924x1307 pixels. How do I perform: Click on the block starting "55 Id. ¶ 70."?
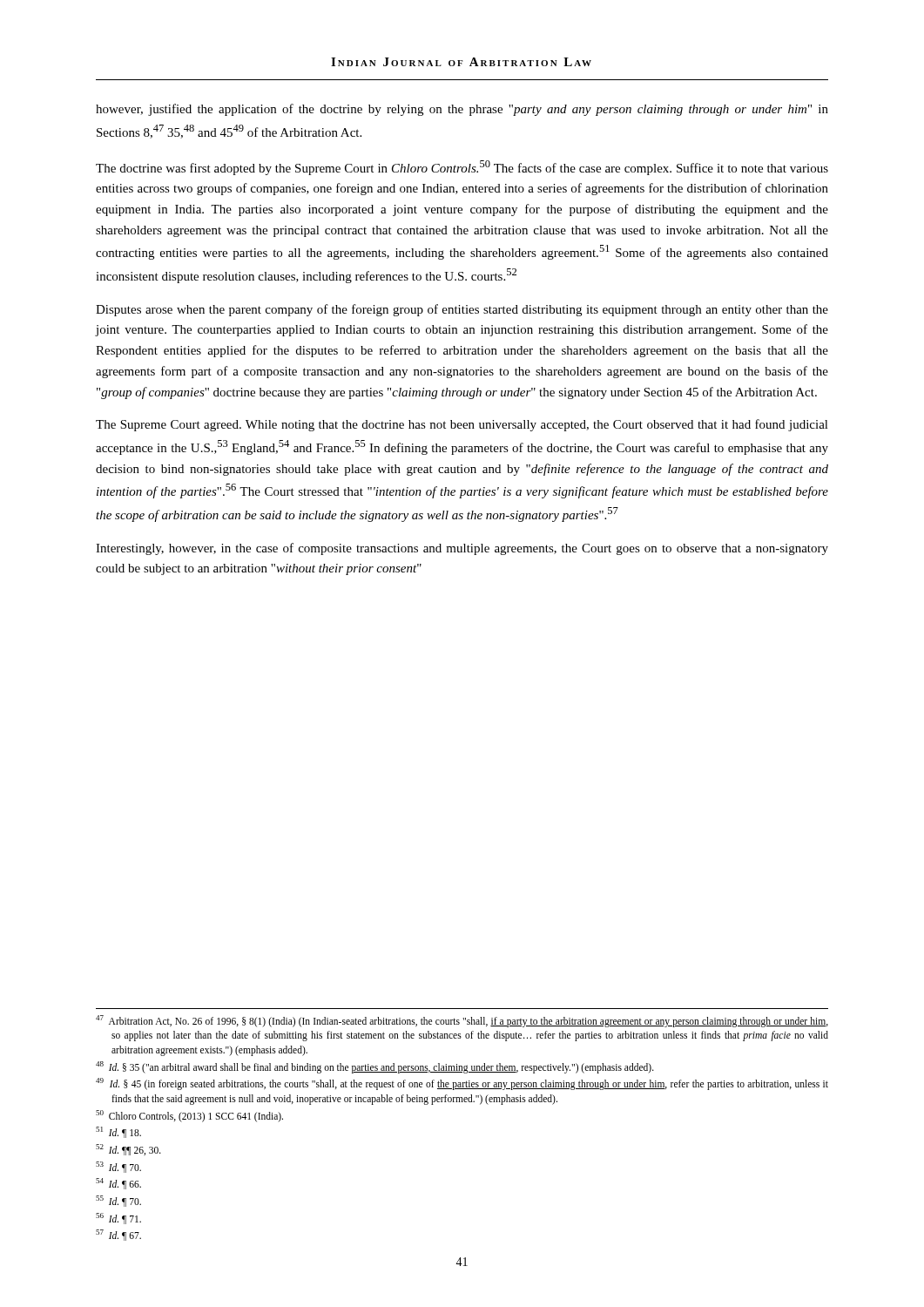(119, 1201)
